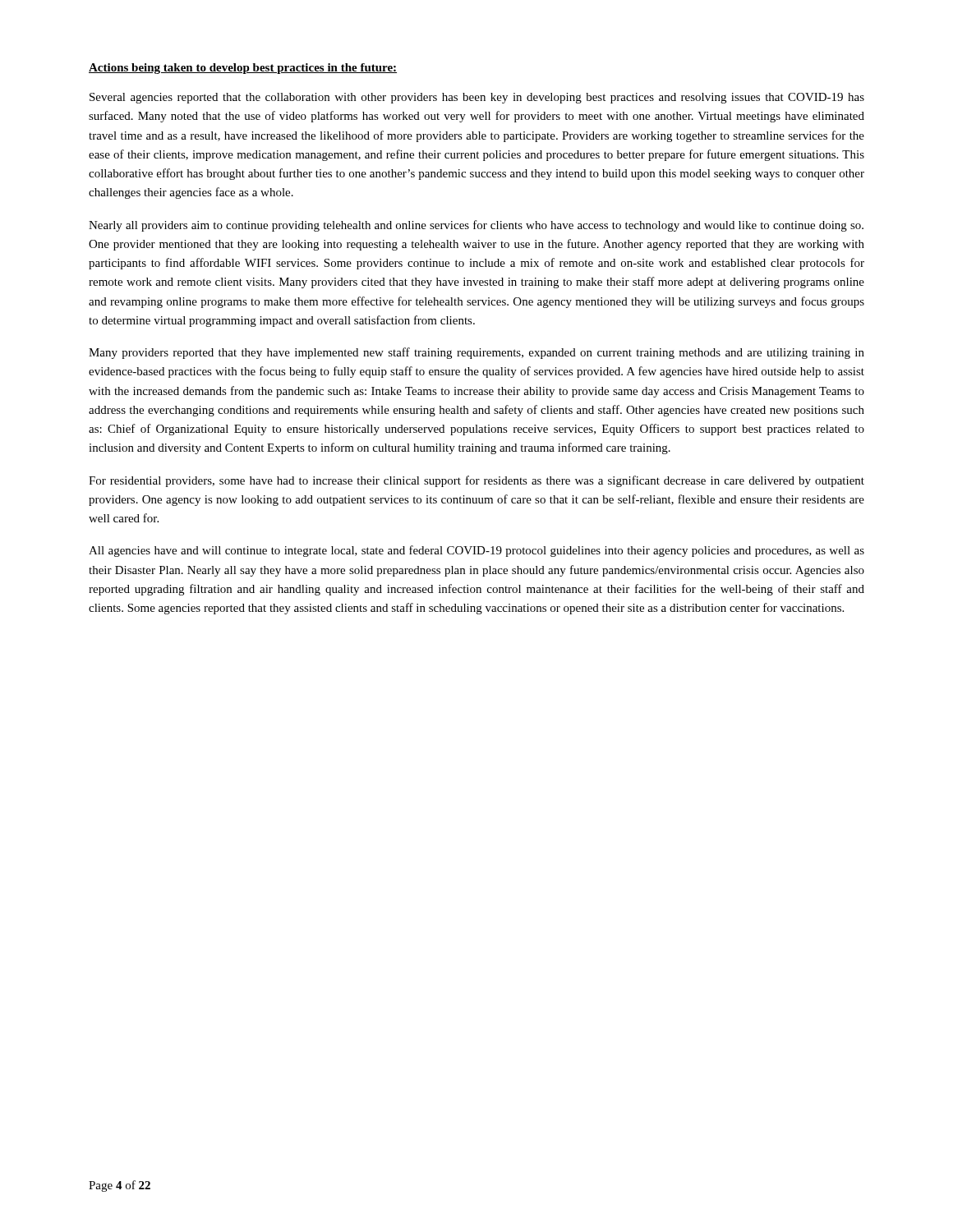
Task: Locate the block starting "Several agencies reported"
Action: point(476,145)
